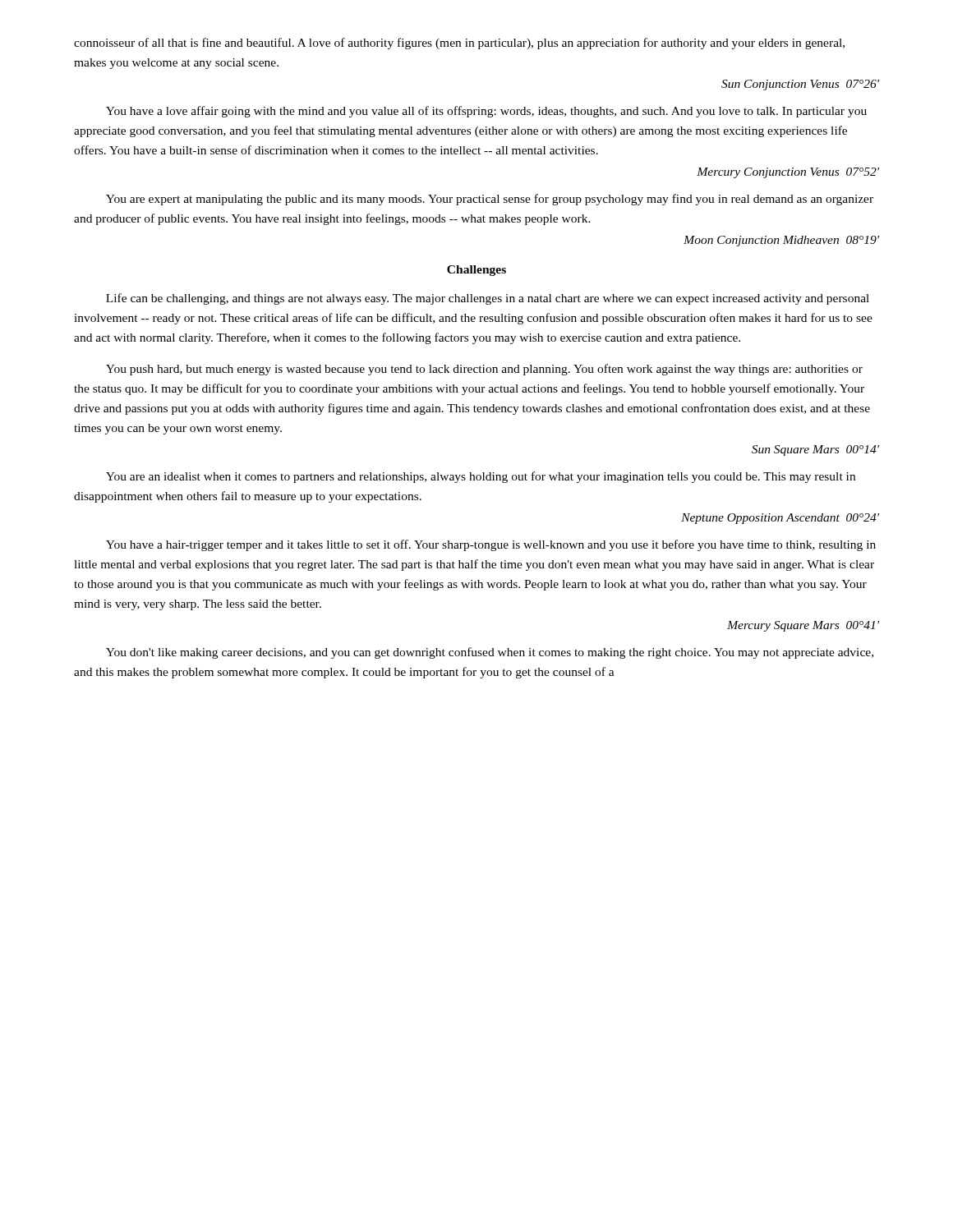Click on the region starting "Moon Conjunction Midheaven 08°19'"

pyautogui.click(x=781, y=240)
